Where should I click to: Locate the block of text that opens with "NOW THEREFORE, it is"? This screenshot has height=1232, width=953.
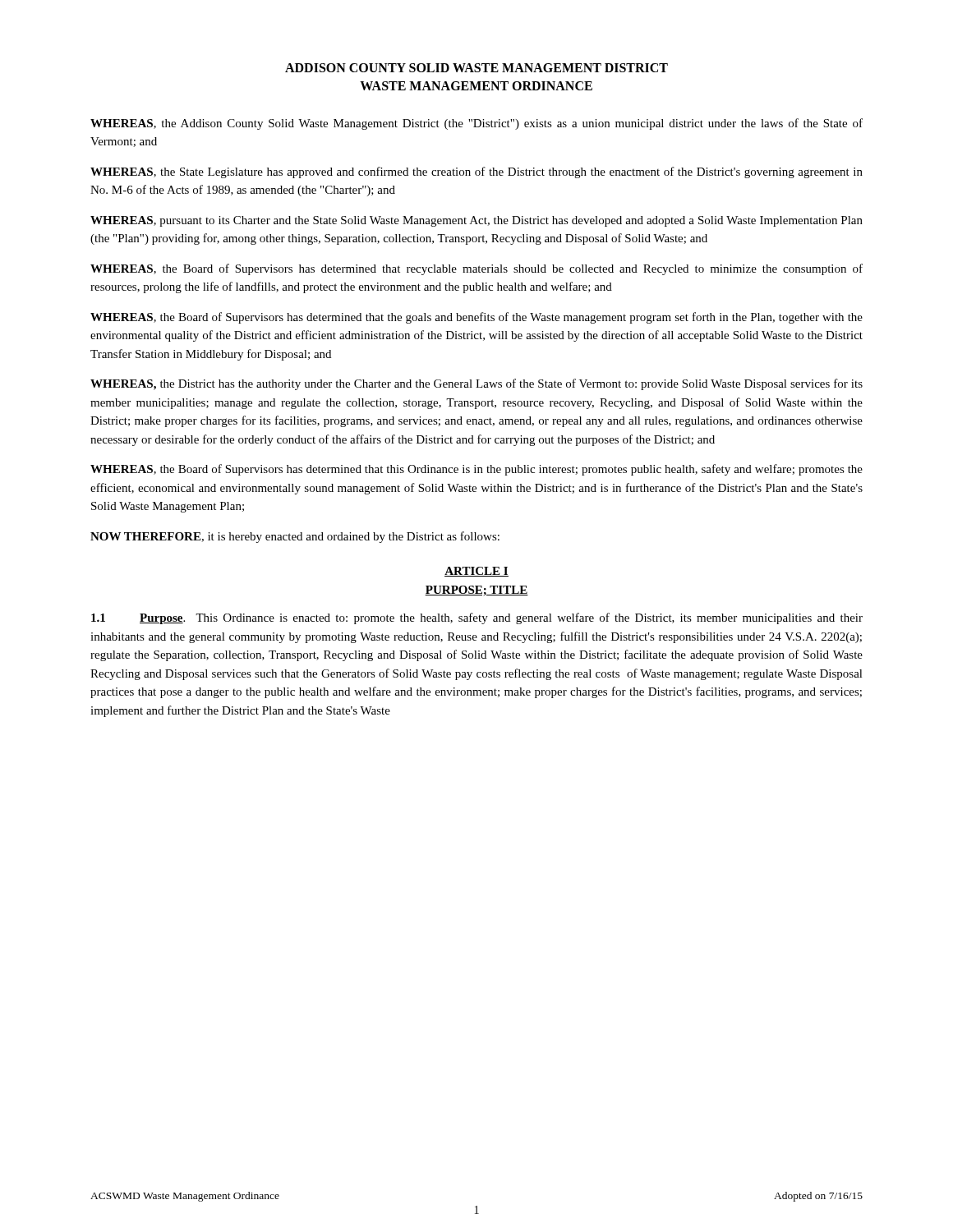pos(295,536)
